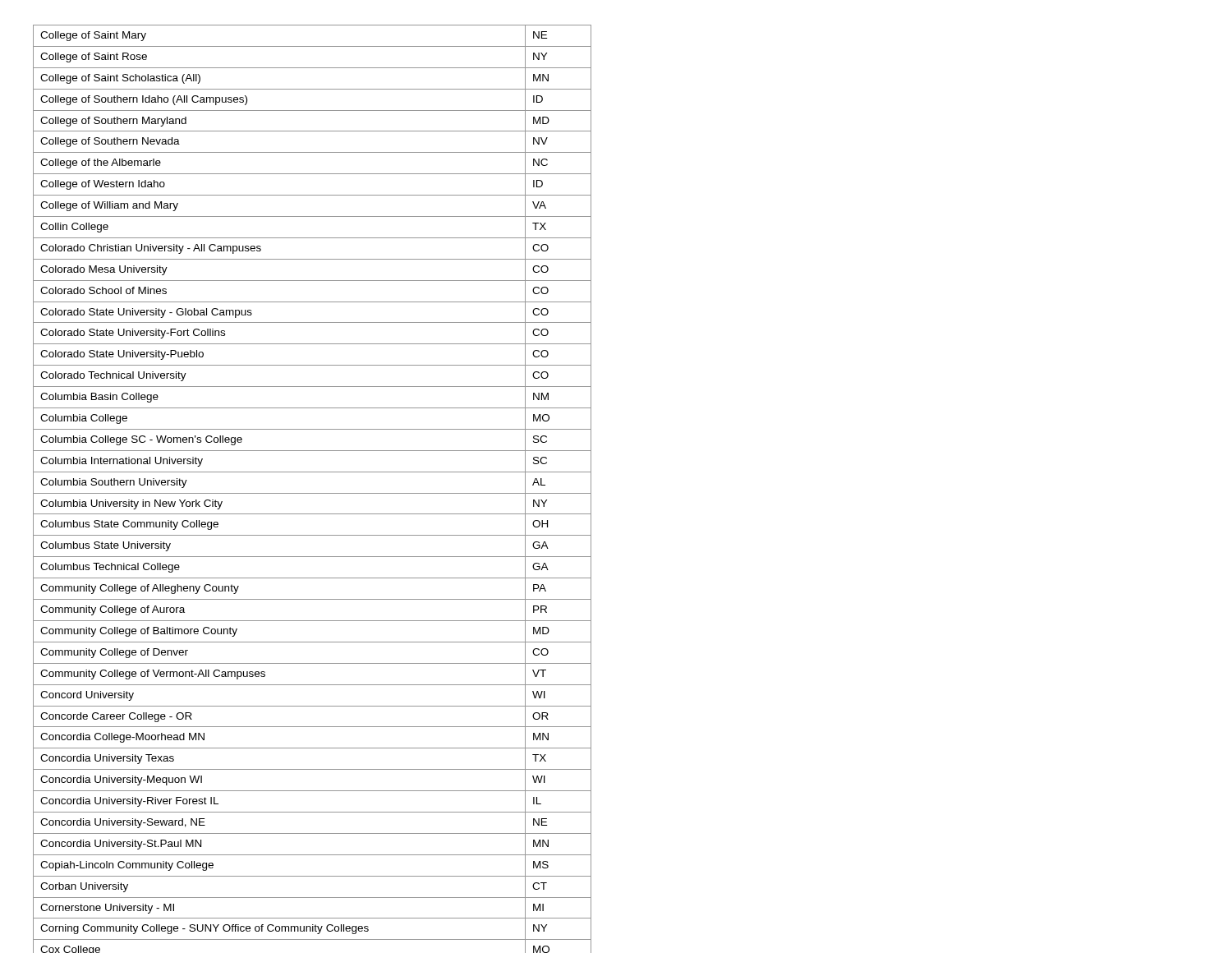Viewport: 1232px width, 953px height.
Task: Select the table that reads "College of Western"
Action: click(x=312, y=489)
